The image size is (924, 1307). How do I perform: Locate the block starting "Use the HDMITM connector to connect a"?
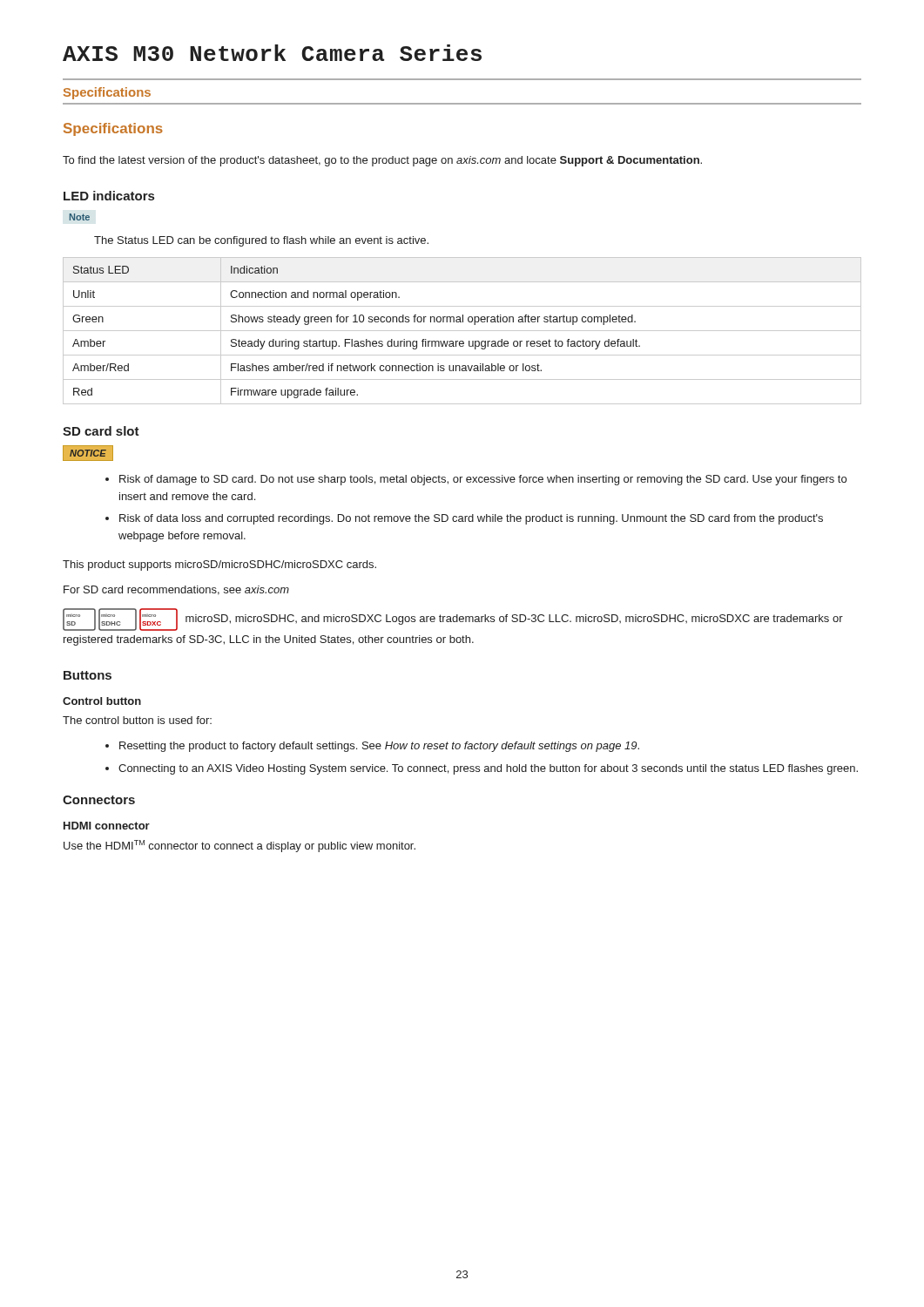point(240,845)
